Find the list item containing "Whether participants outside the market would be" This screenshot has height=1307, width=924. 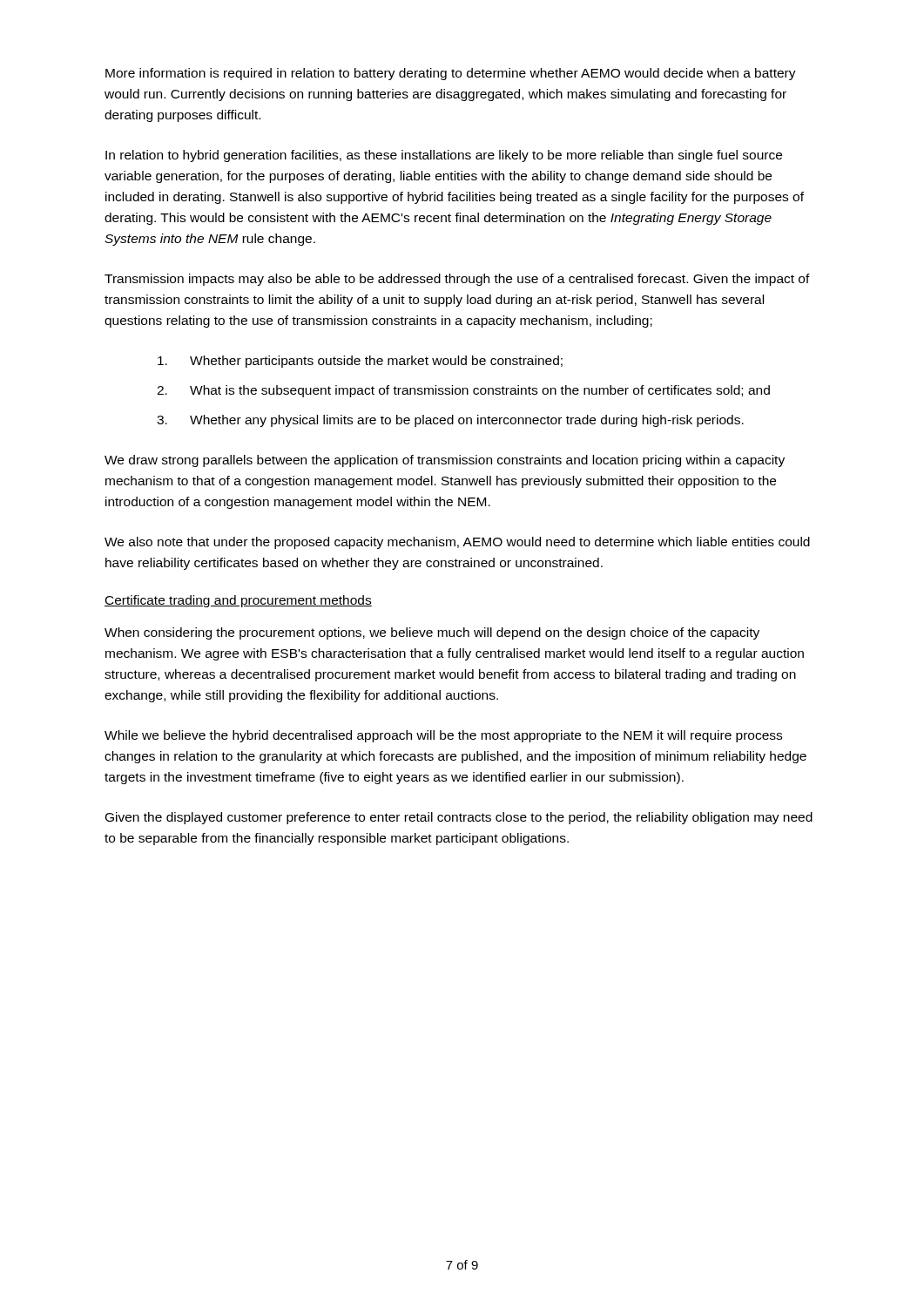point(360,361)
